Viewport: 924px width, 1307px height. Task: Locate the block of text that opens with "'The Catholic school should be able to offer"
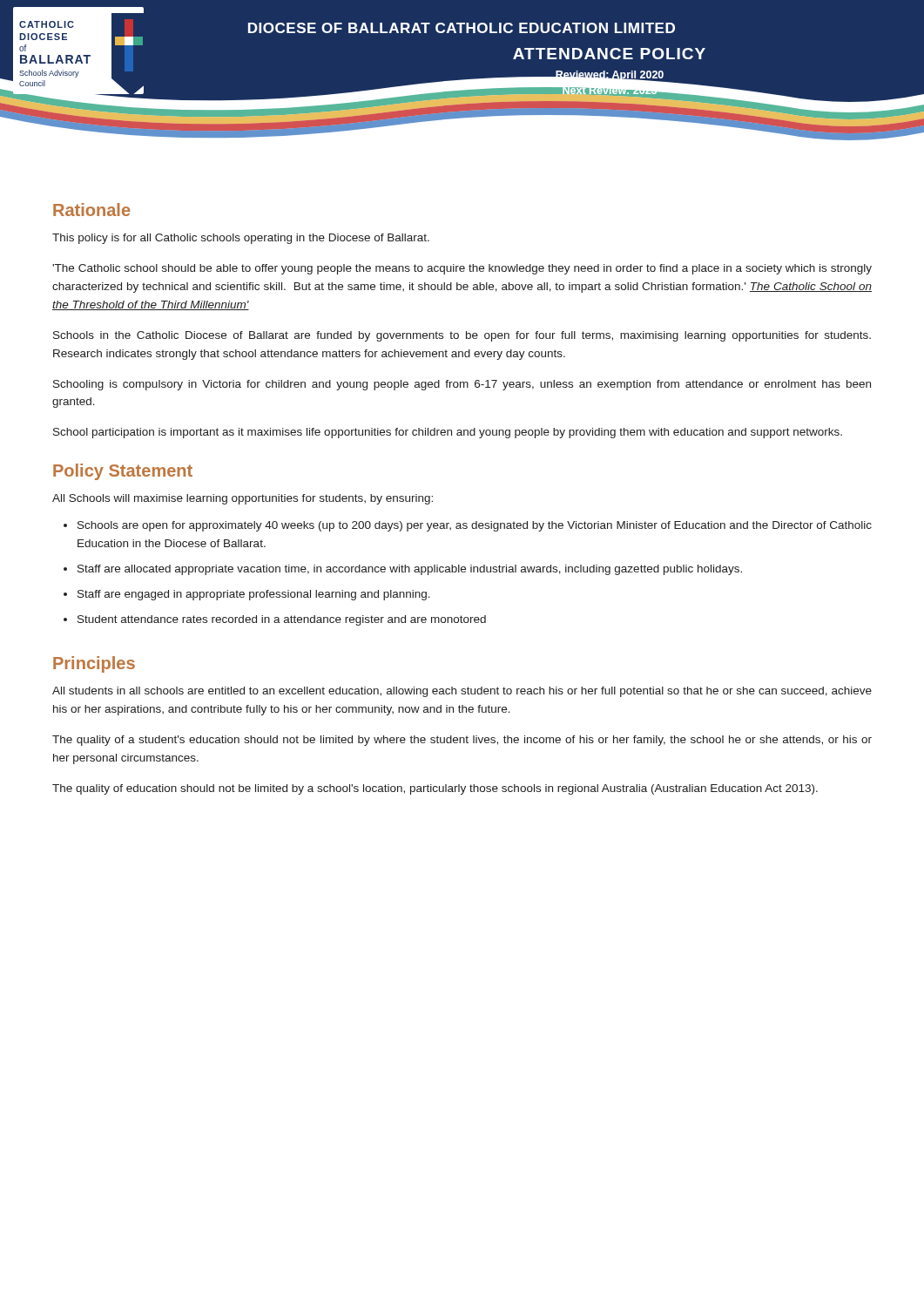[462, 286]
